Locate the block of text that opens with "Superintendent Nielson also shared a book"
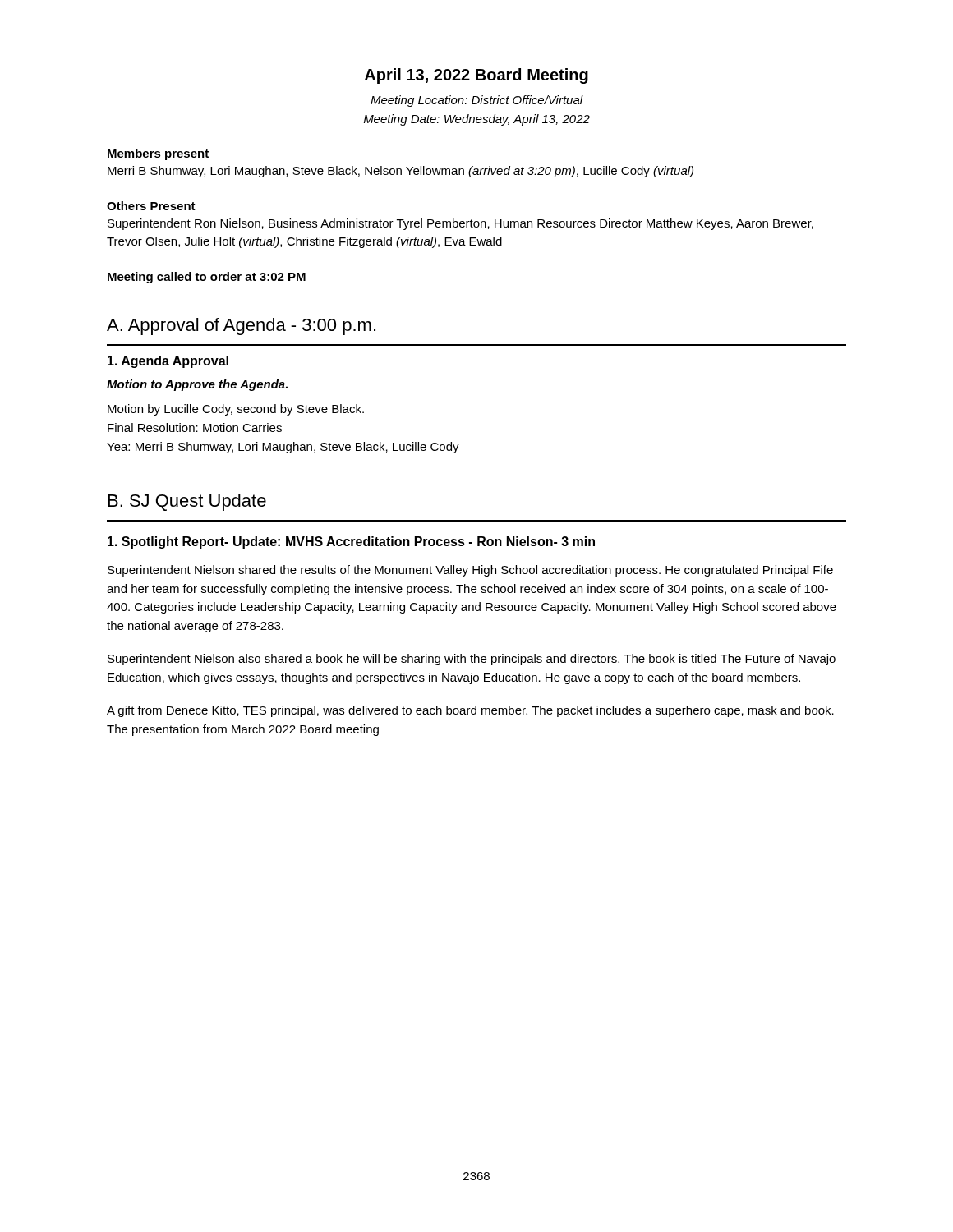This screenshot has height=1232, width=953. (471, 668)
